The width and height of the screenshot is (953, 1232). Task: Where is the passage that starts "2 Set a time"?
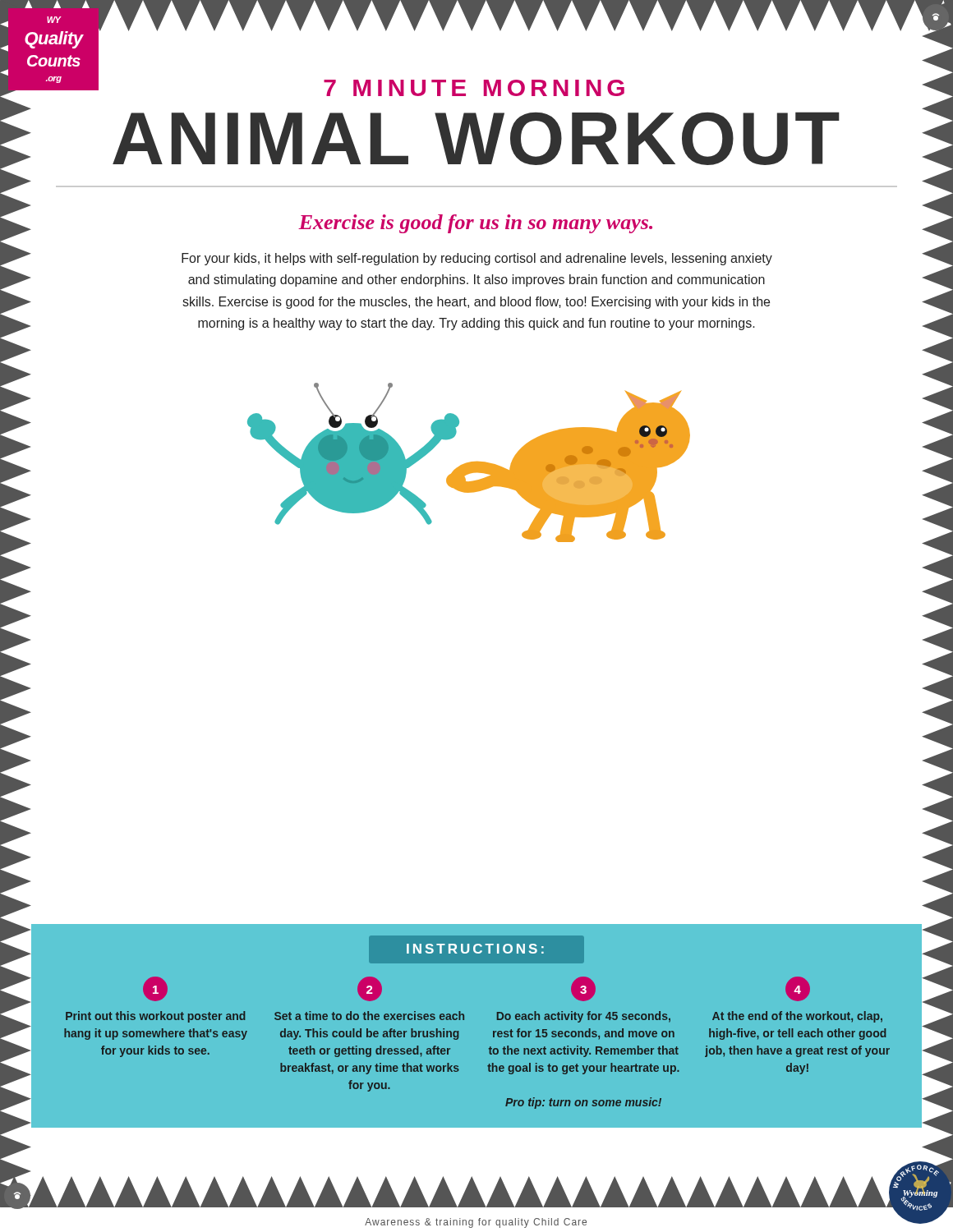(370, 1035)
